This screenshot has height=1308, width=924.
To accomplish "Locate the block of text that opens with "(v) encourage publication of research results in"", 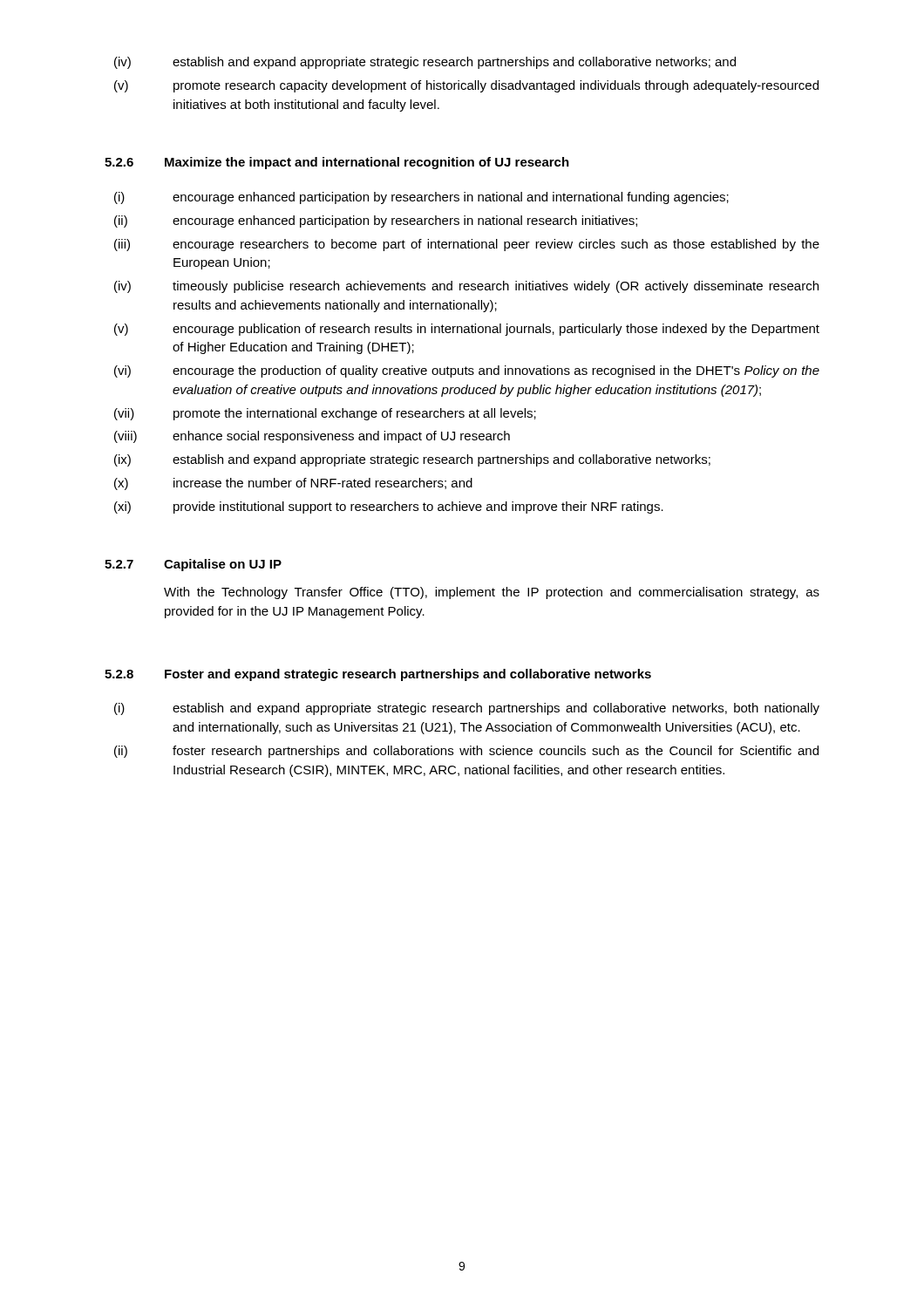I will point(462,338).
